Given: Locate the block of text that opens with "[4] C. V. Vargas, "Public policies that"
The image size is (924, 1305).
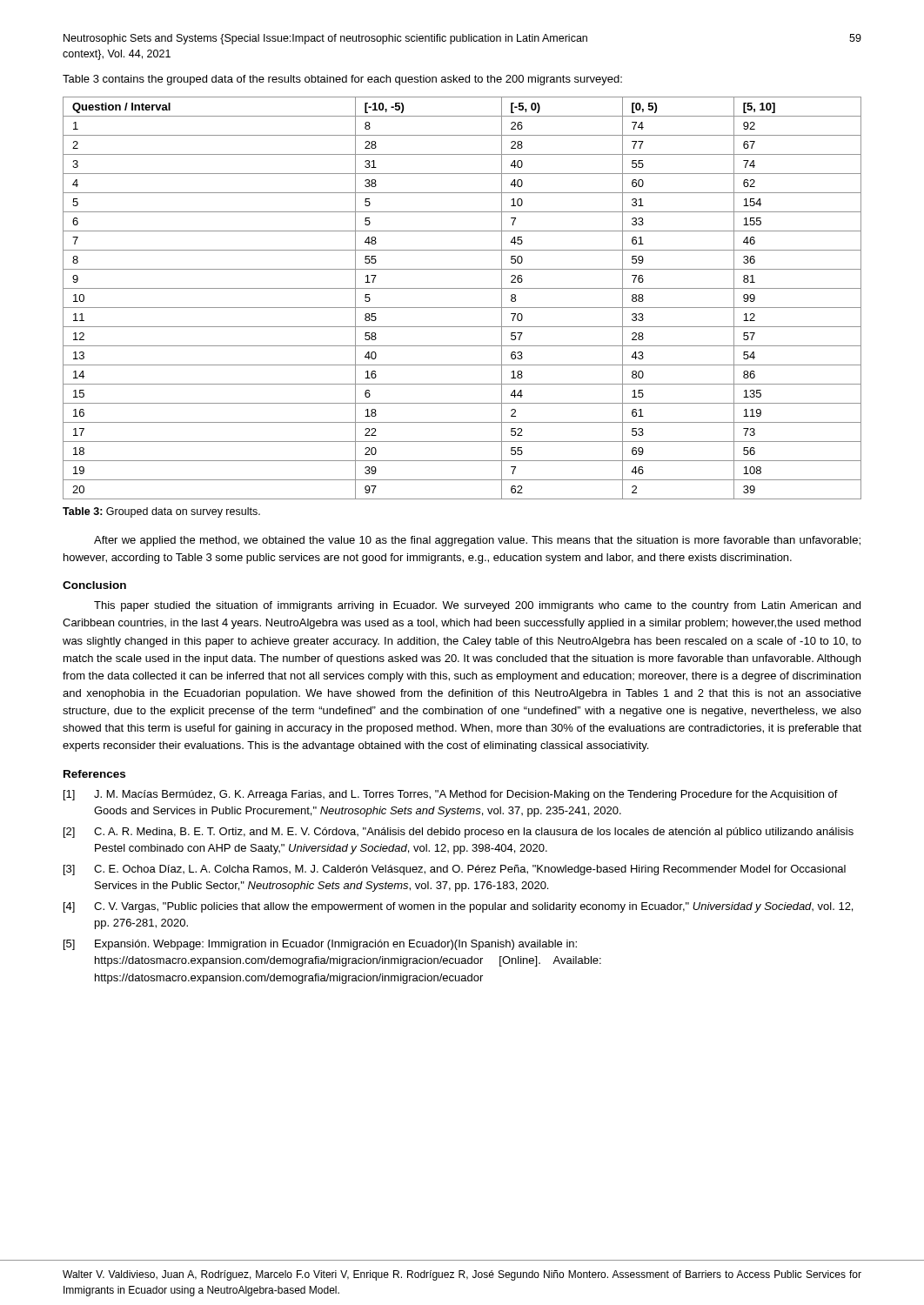Looking at the screenshot, I should pyautogui.click(x=462, y=914).
